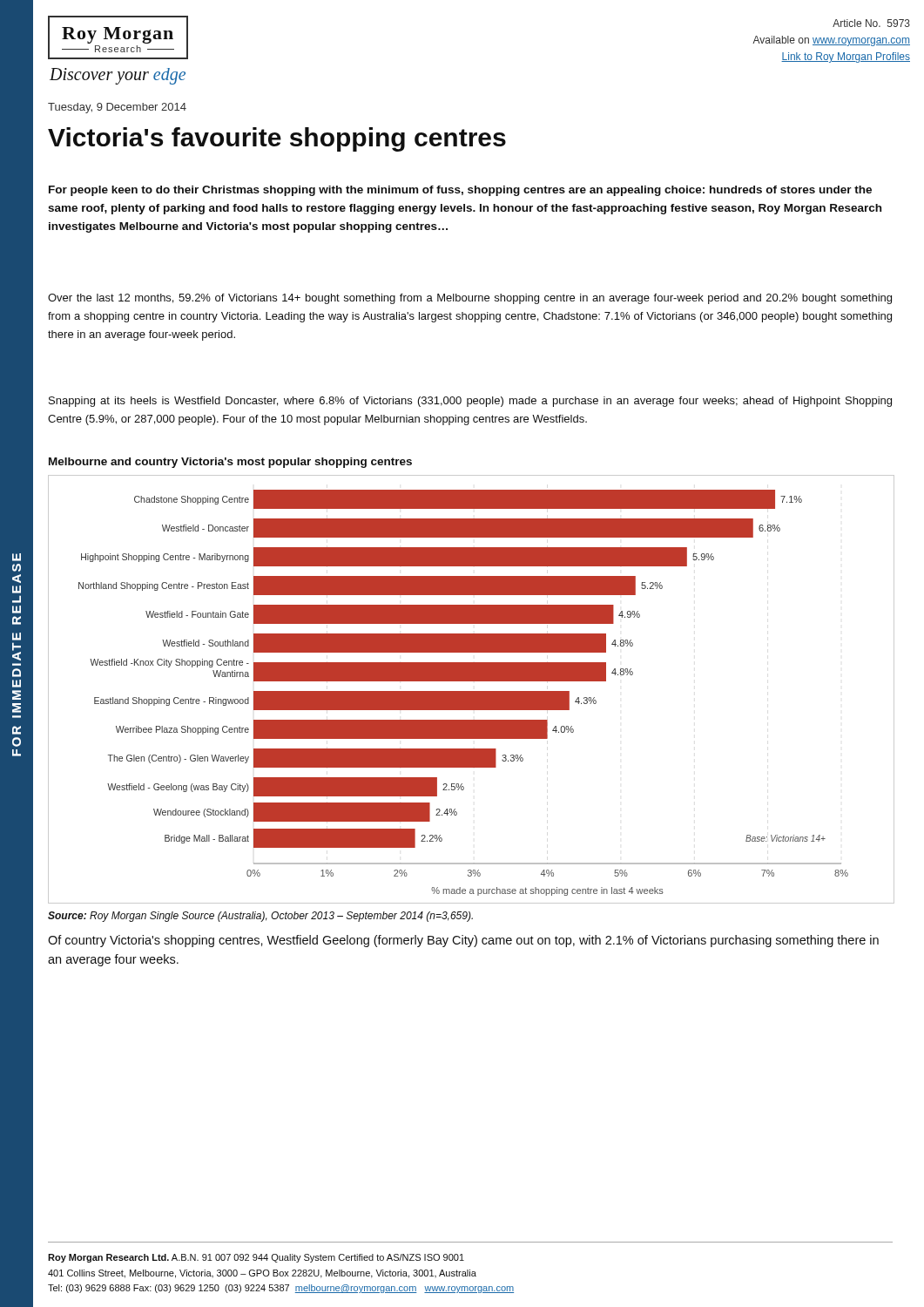Find the bar chart
The image size is (924, 1307).
point(471,689)
